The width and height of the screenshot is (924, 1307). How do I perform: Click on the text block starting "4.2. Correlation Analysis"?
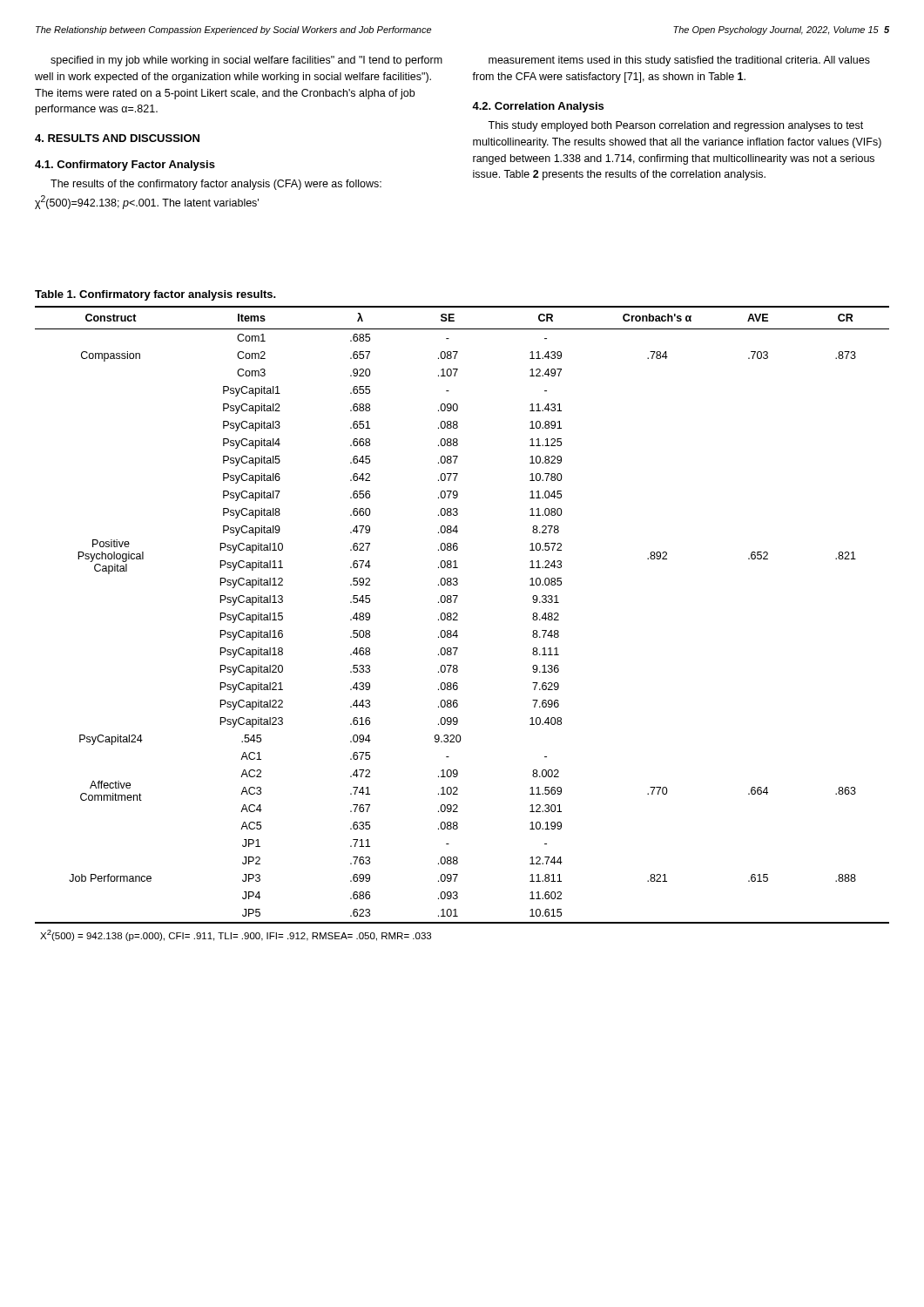coord(538,105)
